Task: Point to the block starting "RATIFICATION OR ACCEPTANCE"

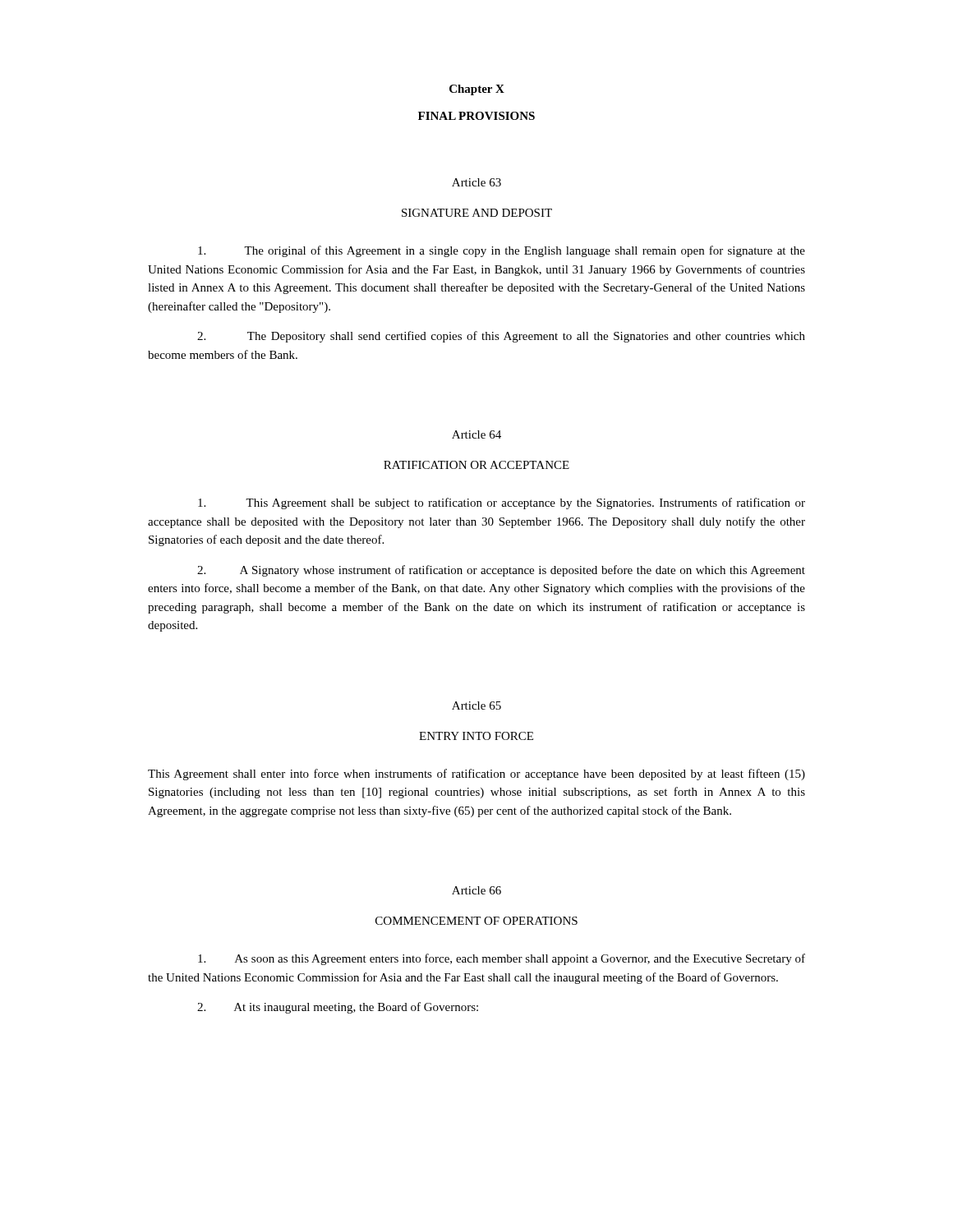Action: point(476,465)
